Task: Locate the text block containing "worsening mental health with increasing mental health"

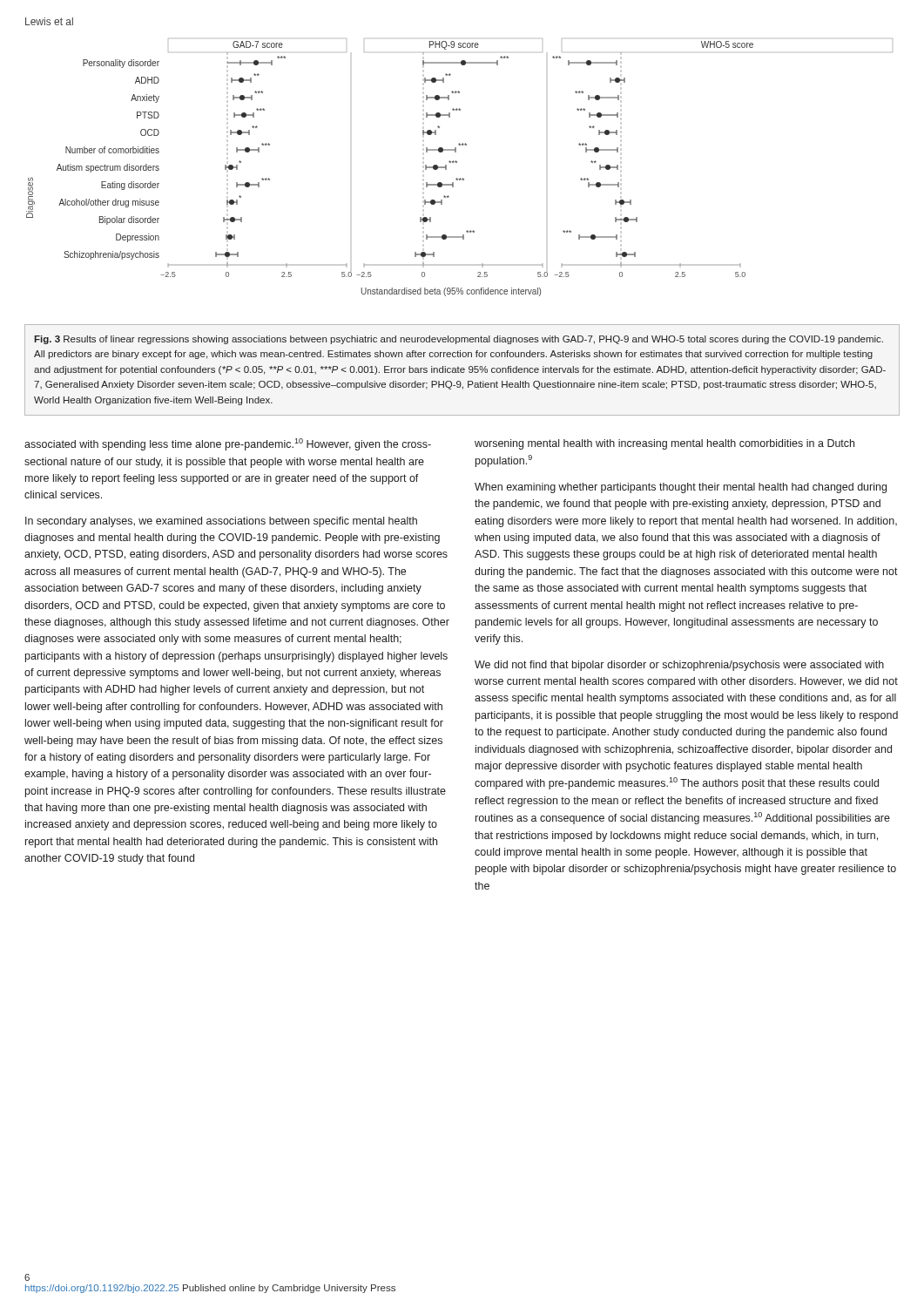Action: 687,665
